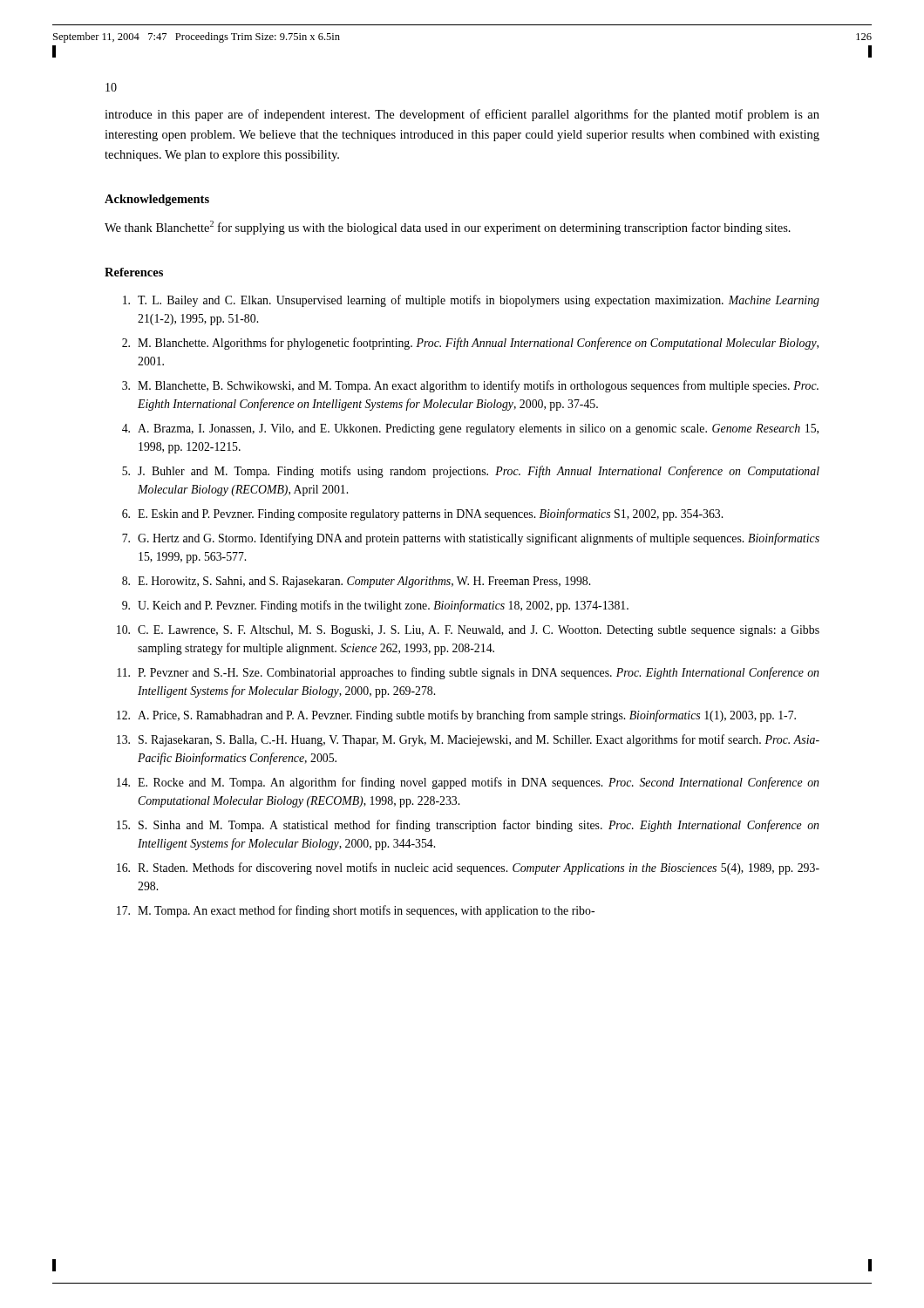Find the list item that reads "11. P. Pevzner and S.-H. Sze."
924x1308 pixels.
click(462, 683)
